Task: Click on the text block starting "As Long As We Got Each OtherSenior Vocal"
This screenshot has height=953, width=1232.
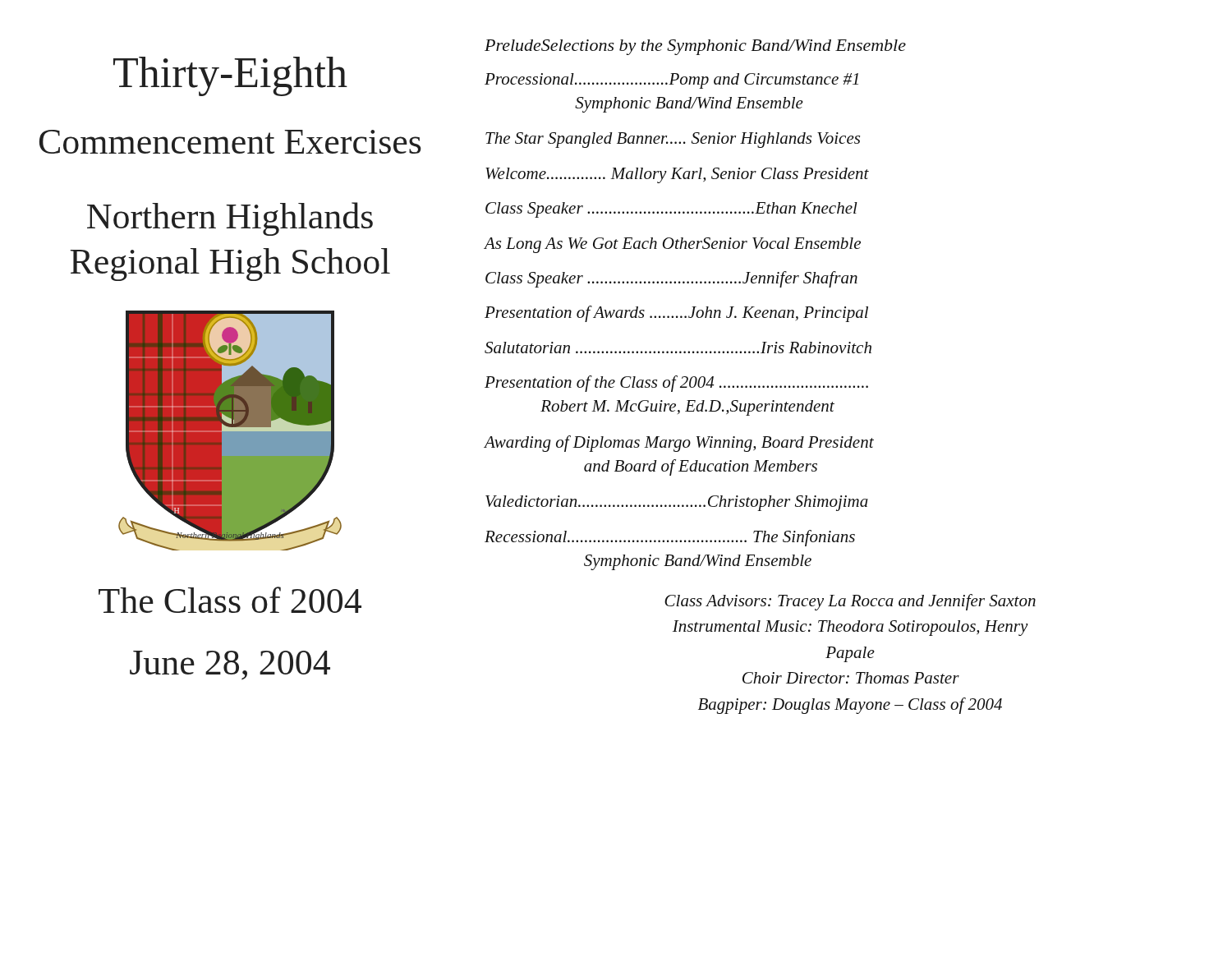Action: 673,243
